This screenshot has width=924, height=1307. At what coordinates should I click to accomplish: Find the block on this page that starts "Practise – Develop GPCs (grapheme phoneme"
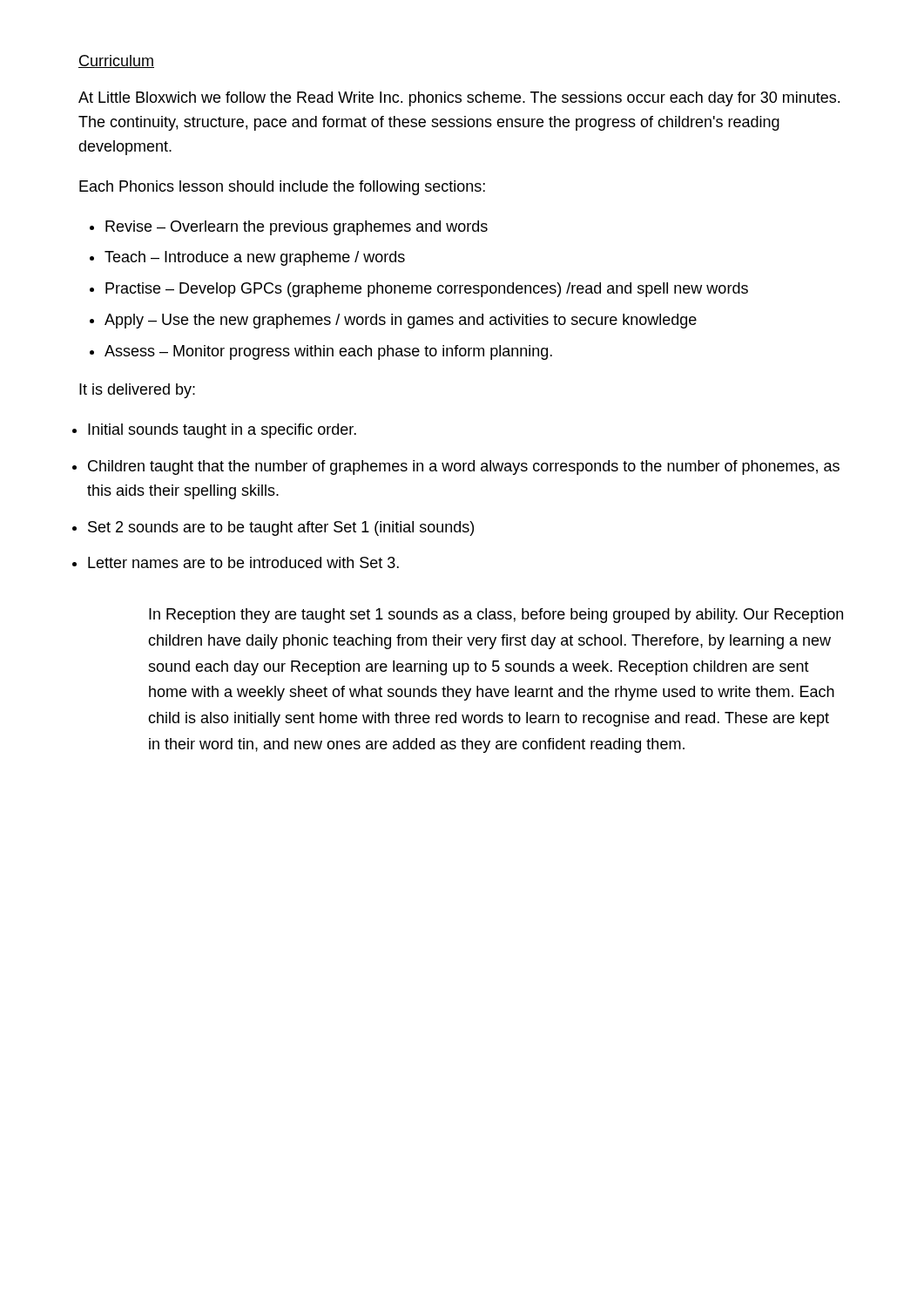click(475, 290)
